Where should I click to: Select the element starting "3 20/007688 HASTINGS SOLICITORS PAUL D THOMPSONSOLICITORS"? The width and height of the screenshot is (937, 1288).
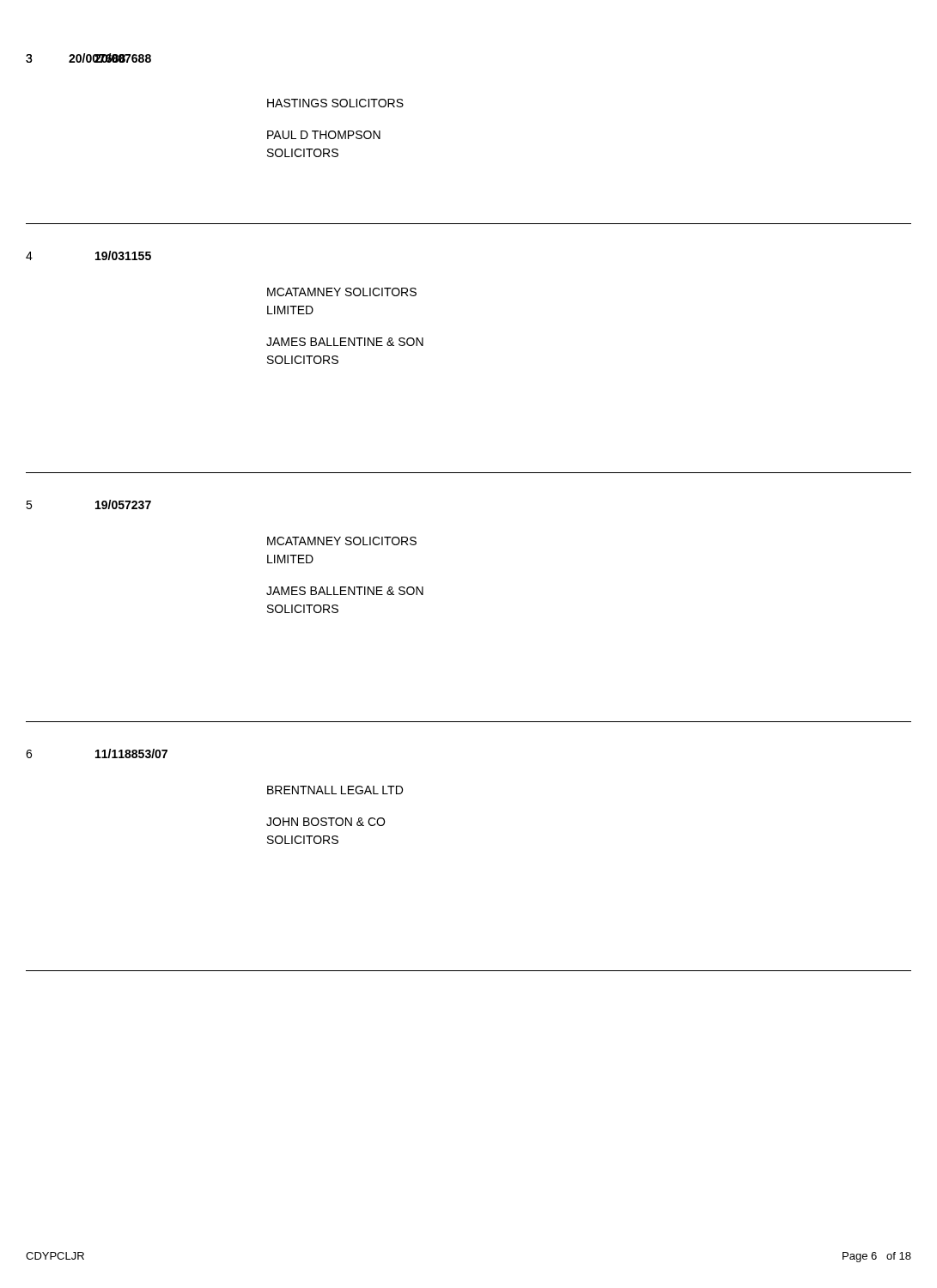(x=88, y=58)
